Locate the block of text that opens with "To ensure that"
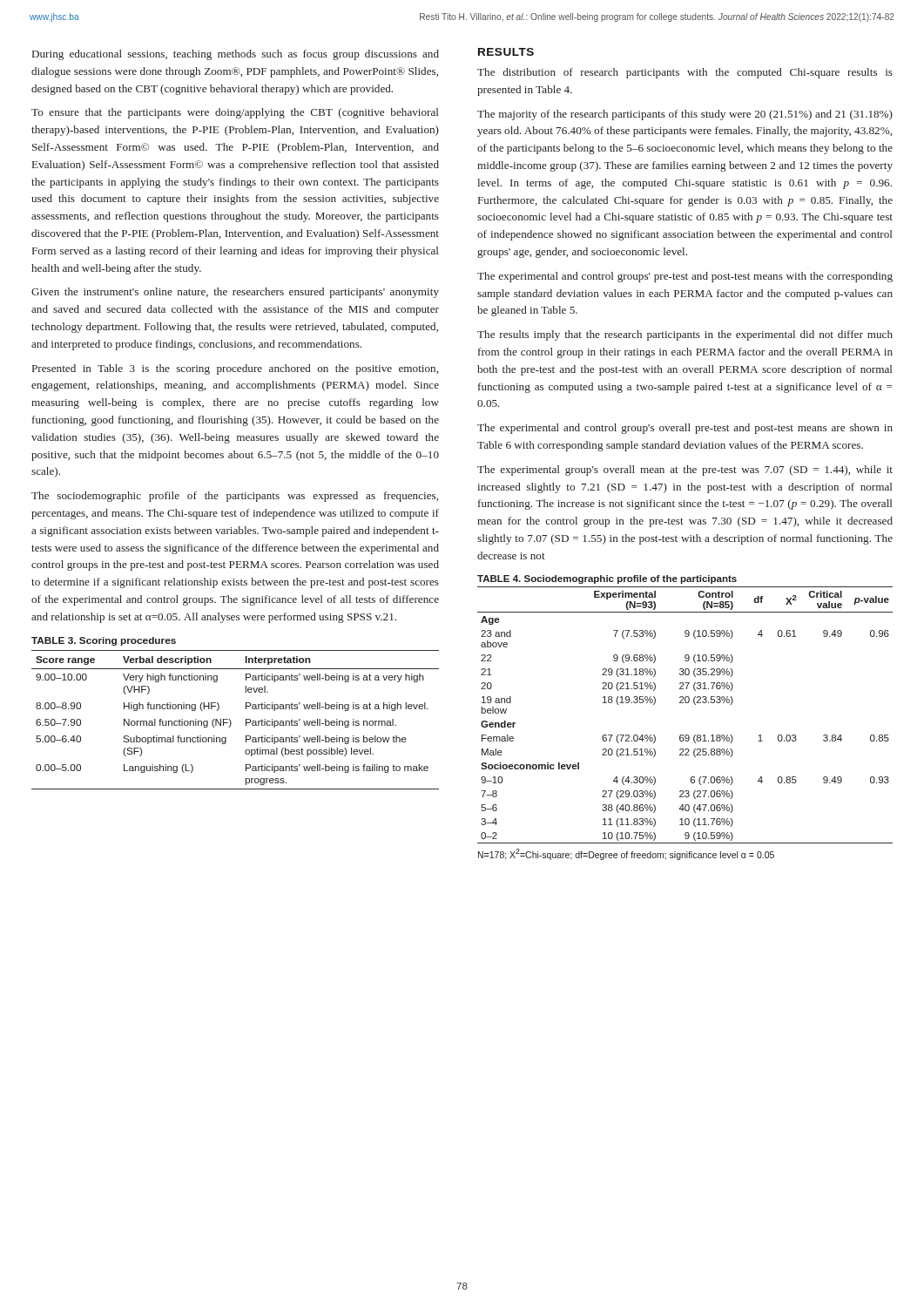The image size is (924, 1307). tap(235, 190)
